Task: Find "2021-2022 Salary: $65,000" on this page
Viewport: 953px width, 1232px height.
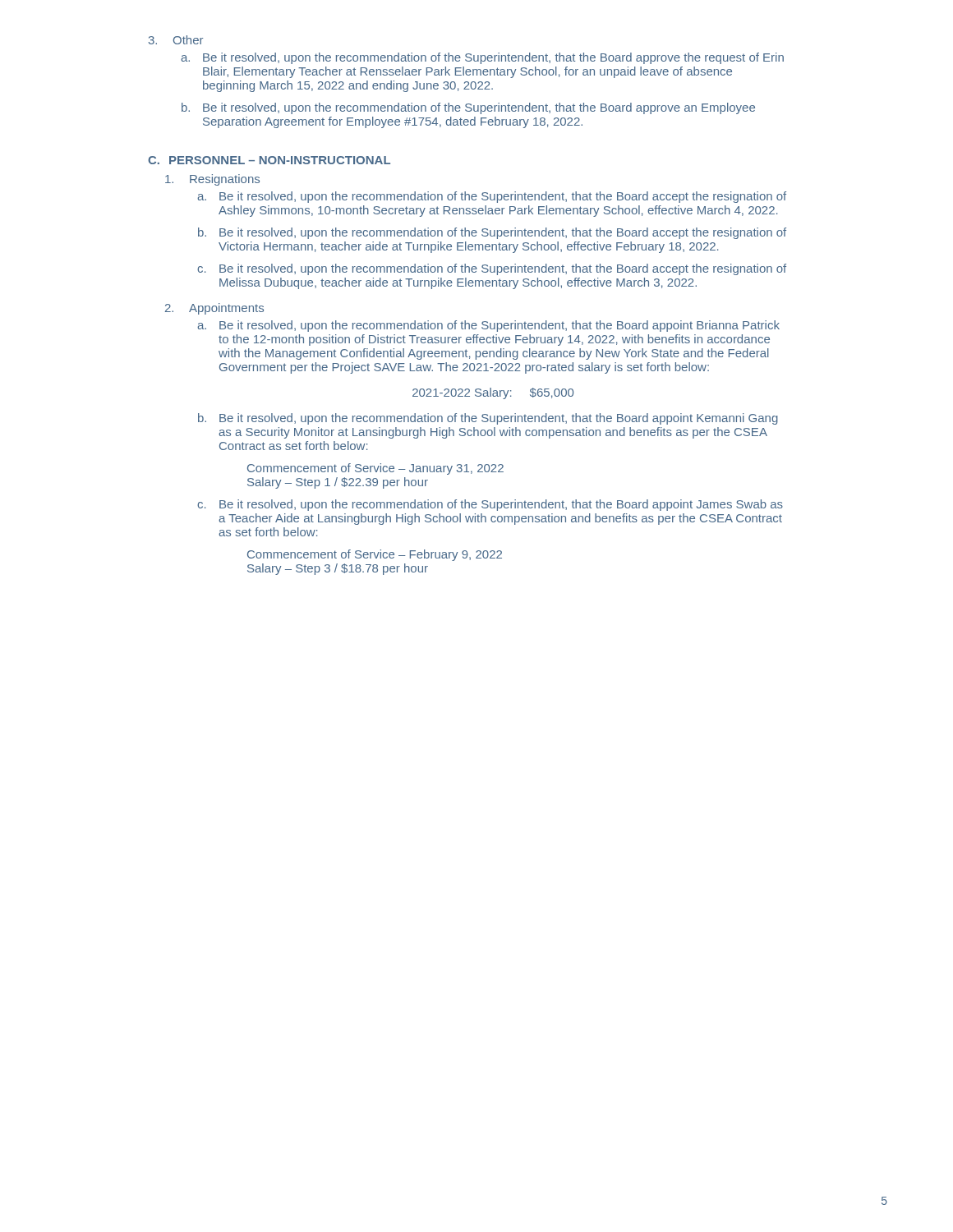Action: 493,392
